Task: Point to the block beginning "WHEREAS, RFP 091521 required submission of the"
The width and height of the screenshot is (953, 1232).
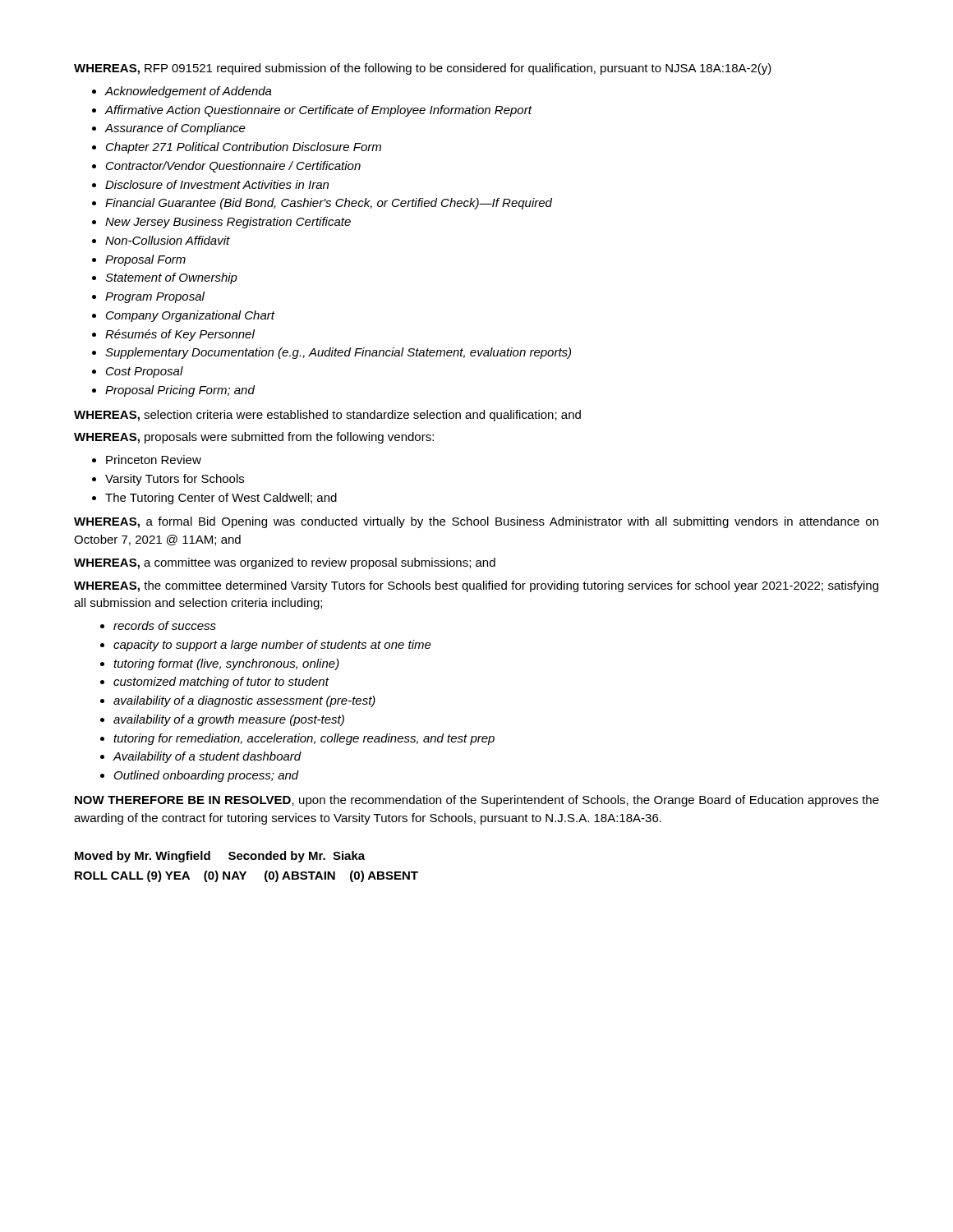Action: pos(423,68)
